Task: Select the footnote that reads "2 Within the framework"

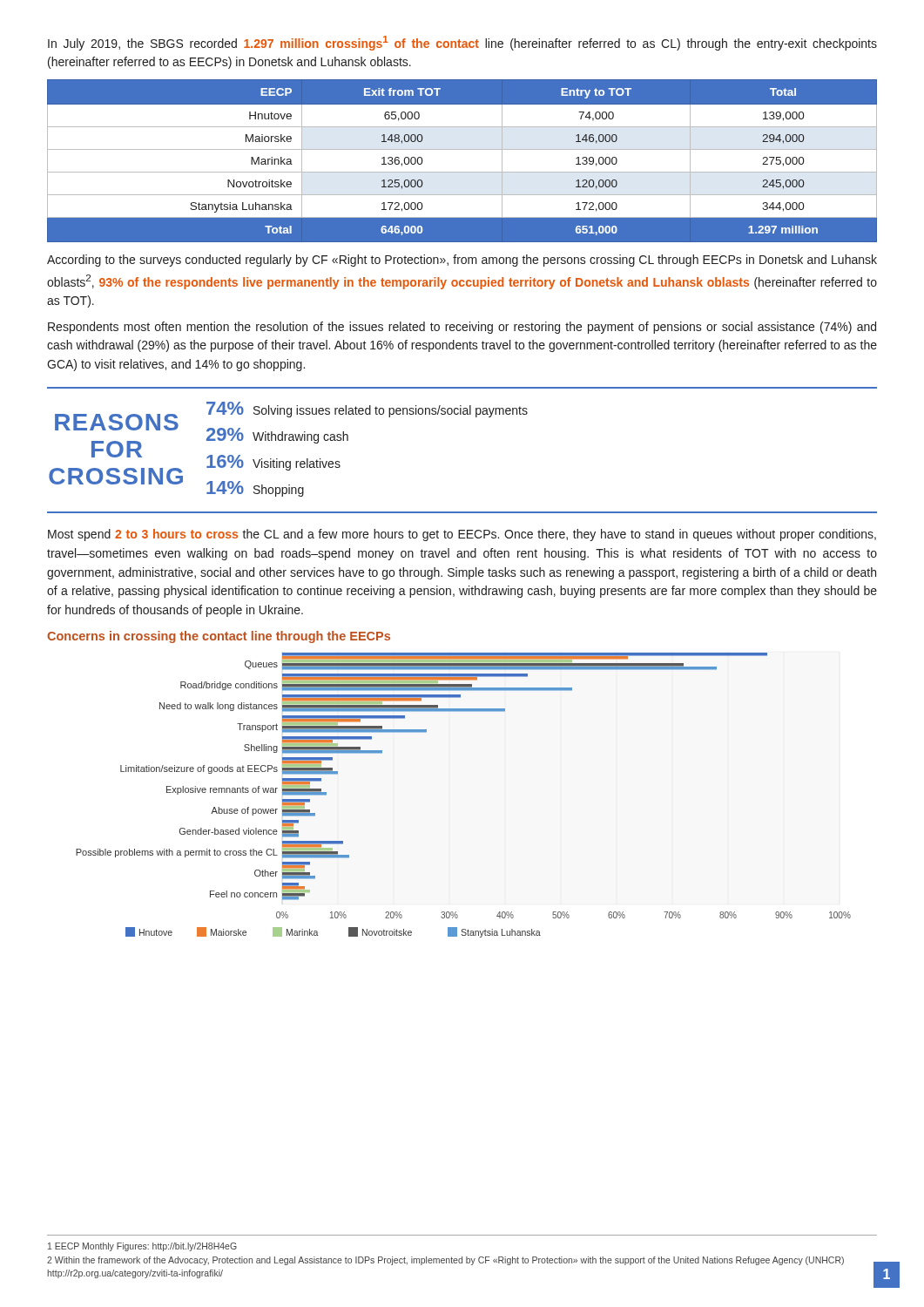Action: click(x=446, y=1266)
